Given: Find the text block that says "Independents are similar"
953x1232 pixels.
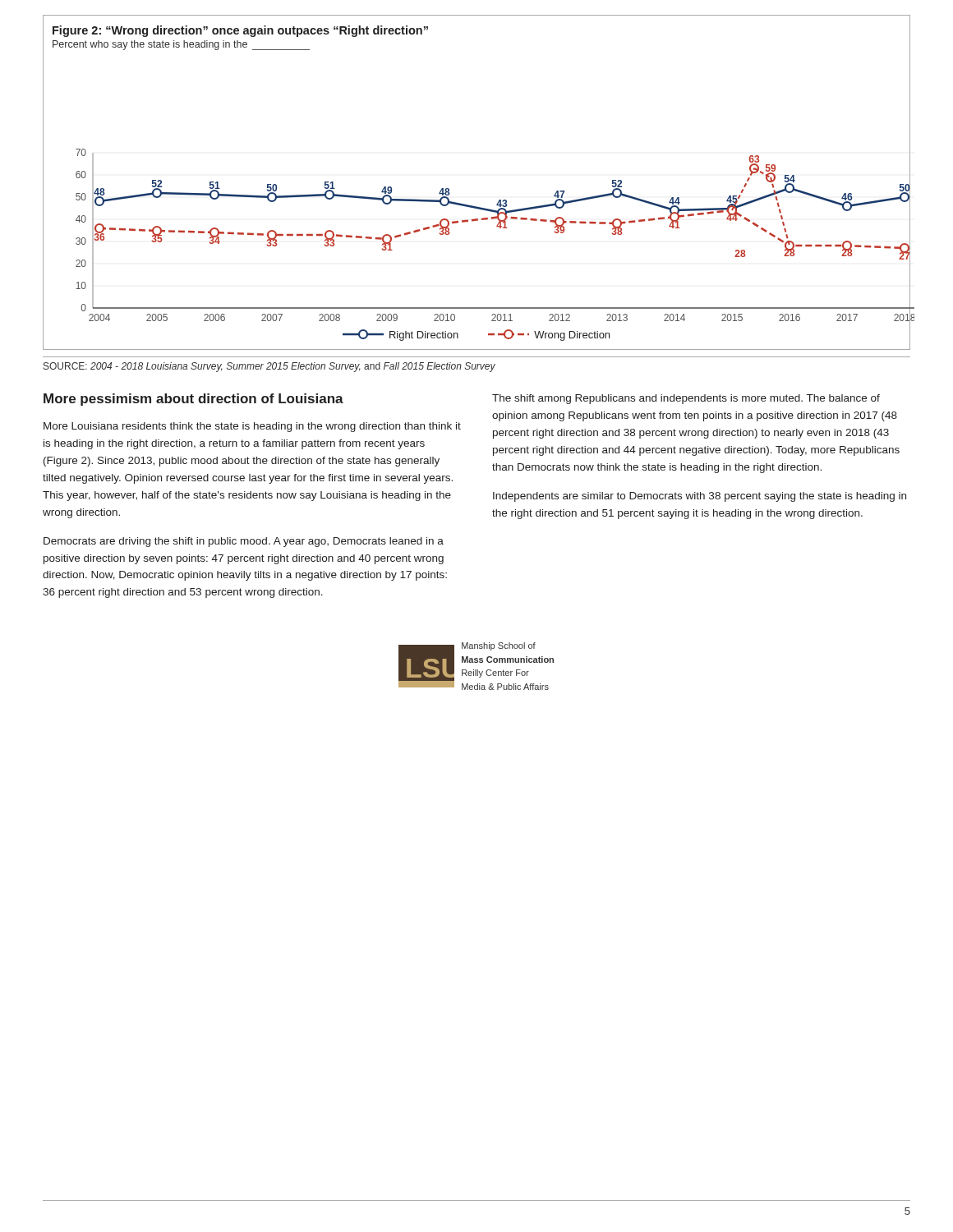Looking at the screenshot, I should pyautogui.click(x=700, y=504).
